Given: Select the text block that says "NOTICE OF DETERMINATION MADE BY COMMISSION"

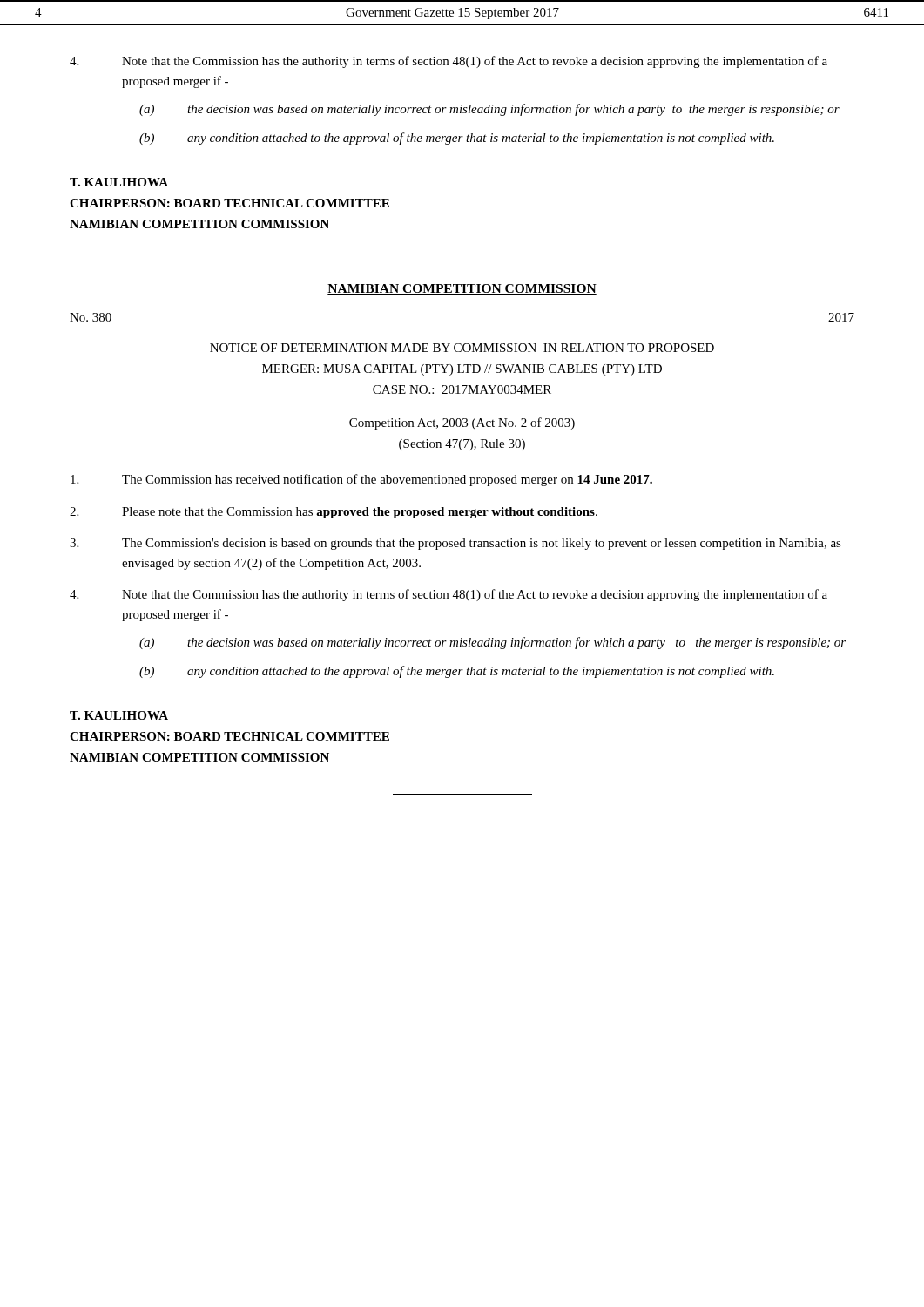Looking at the screenshot, I should pyautogui.click(x=462, y=369).
